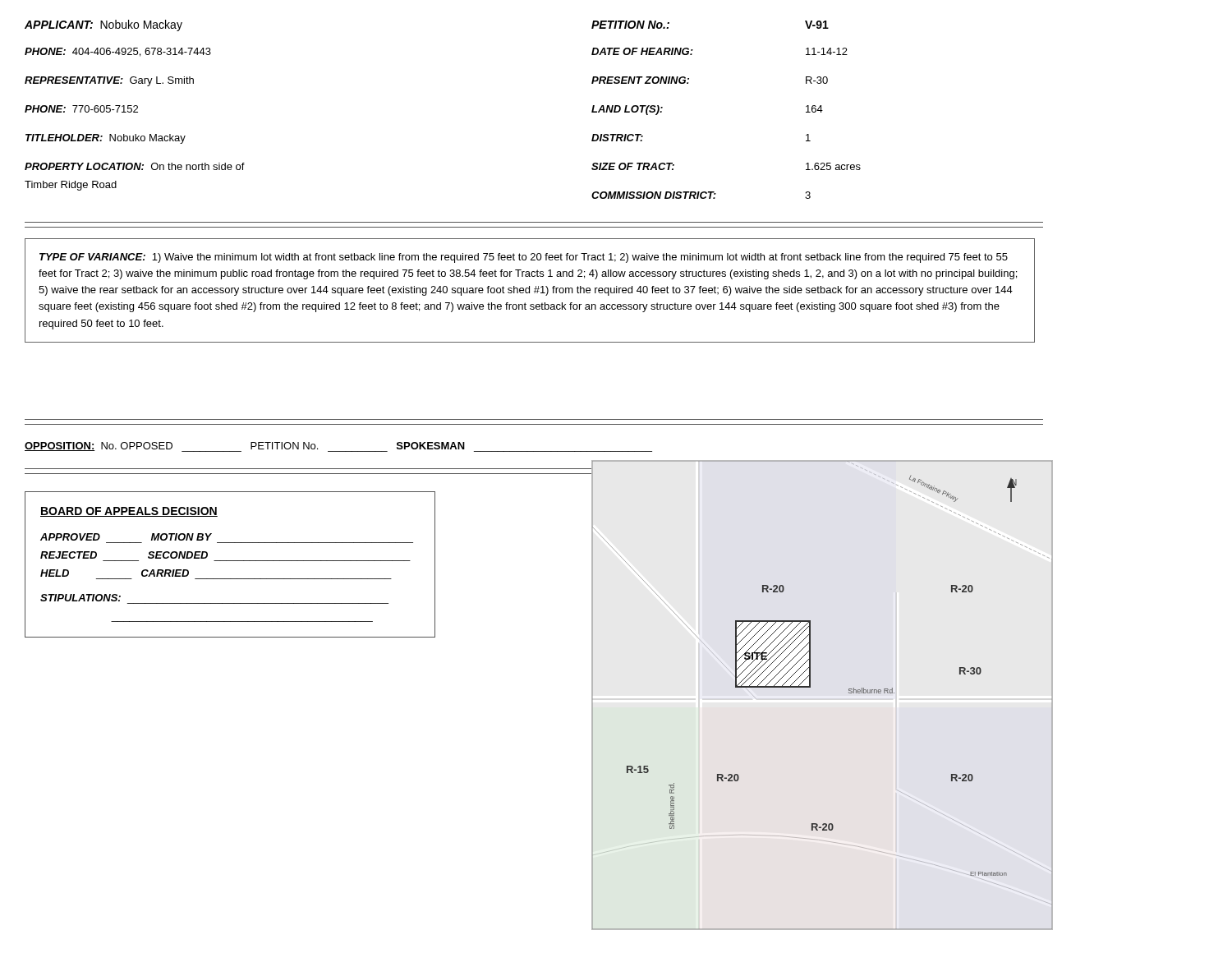Locate the text "PHONE: 770-605-7152"
Image resolution: width=1232 pixels, height=953 pixels.
[x=82, y=109]
